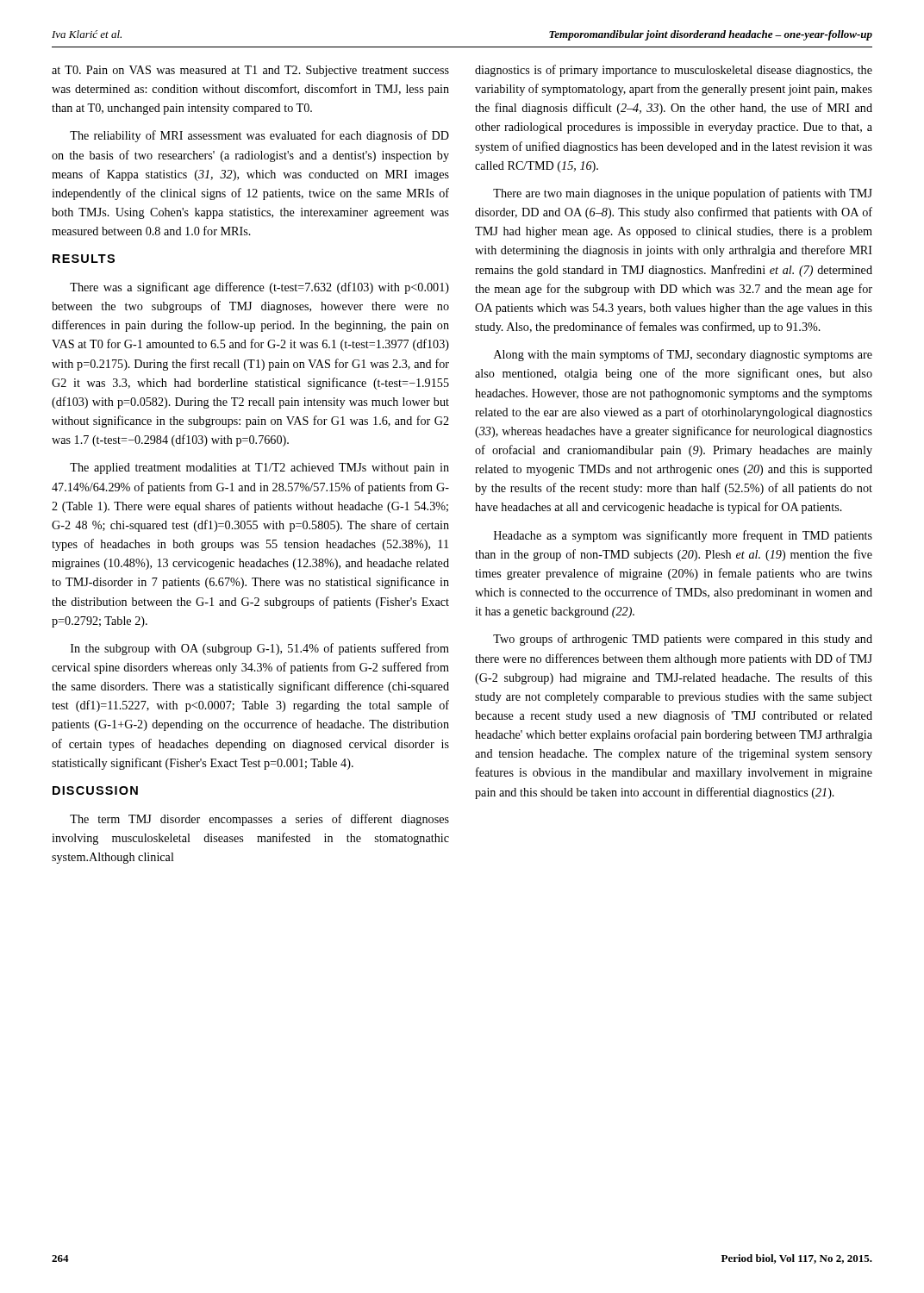The width and height of the screenshot is (924, 1293).
Task: Click on the region starting "Along with the main"
Action: click(674, 431)
